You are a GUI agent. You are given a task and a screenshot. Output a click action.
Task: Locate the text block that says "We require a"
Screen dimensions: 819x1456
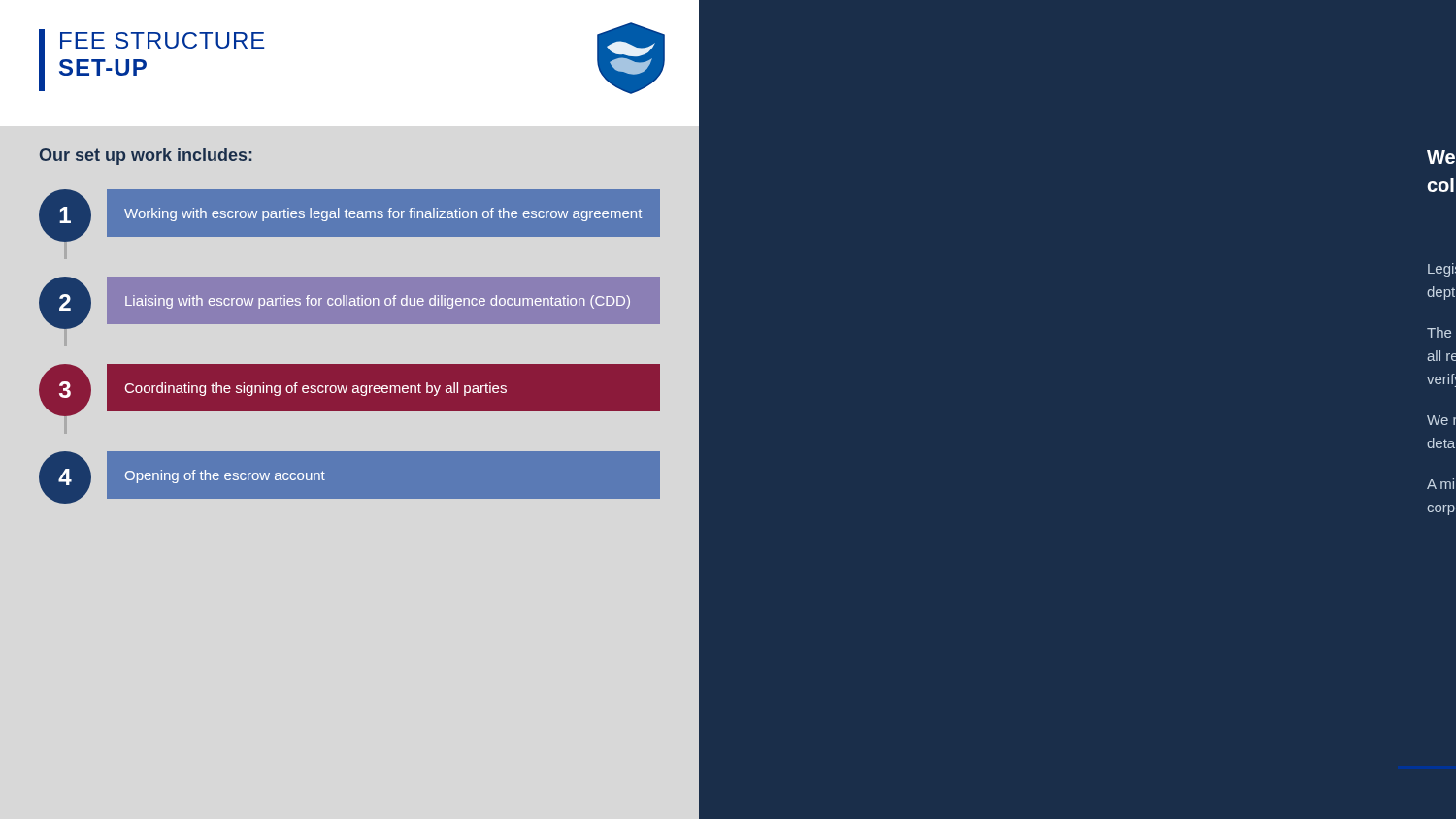pos(1441,432)
